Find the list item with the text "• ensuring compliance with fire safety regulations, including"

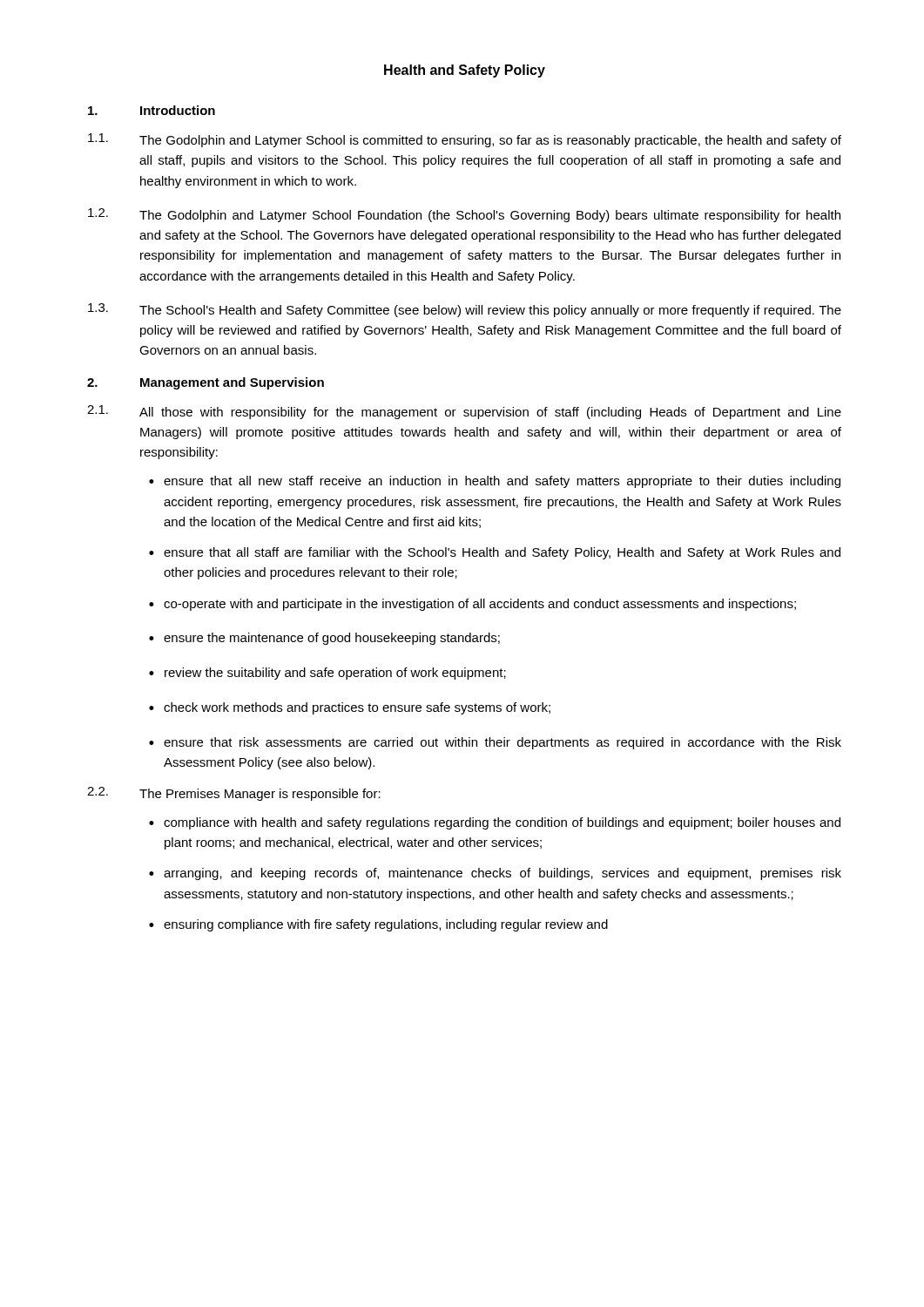pyautogui.click(x=374, y=926)
